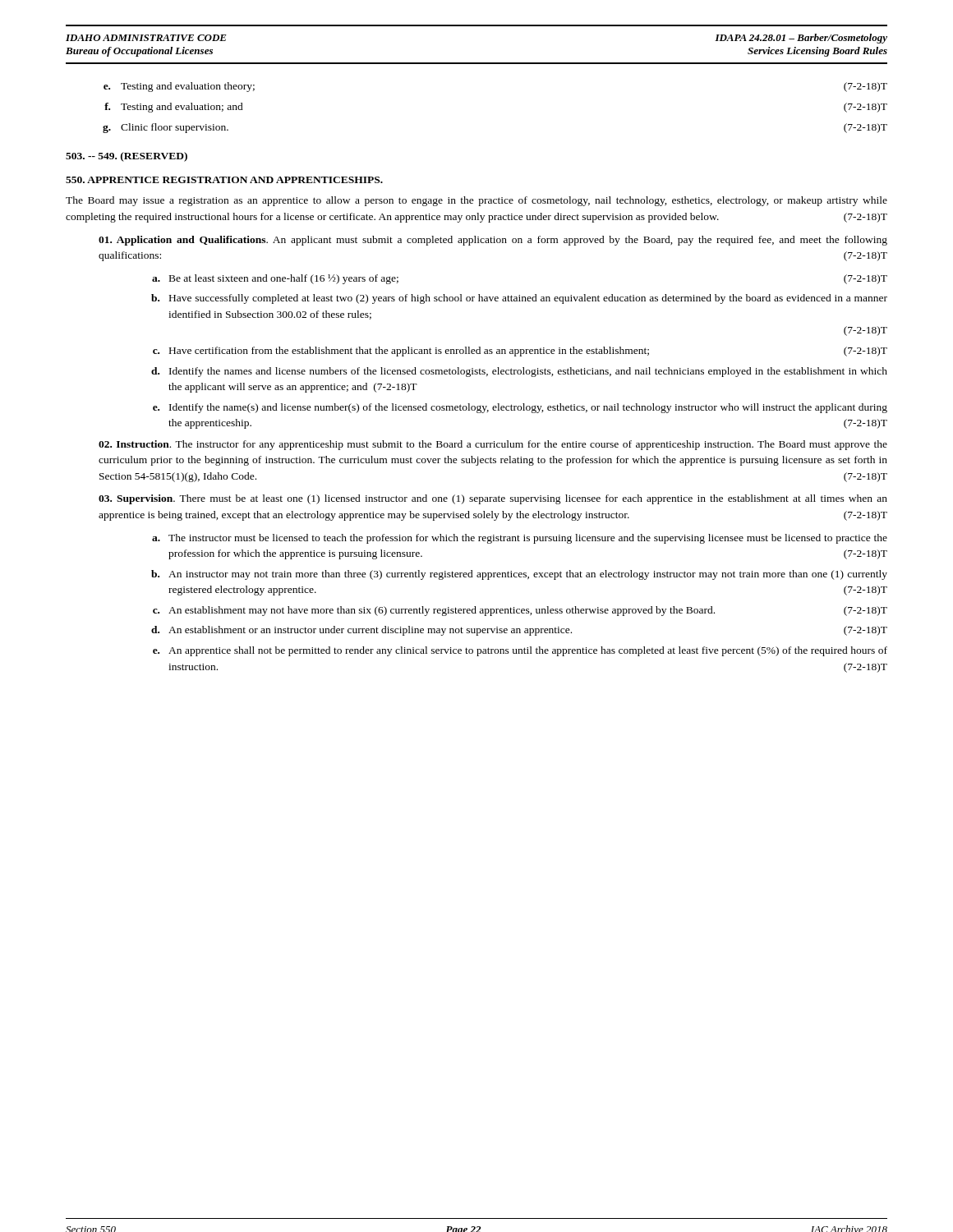The width and height of the screenshot is (953, 1232).
Task: Find "503. -- 549. (RESERVED)" on this page
Action: [127, 155]
